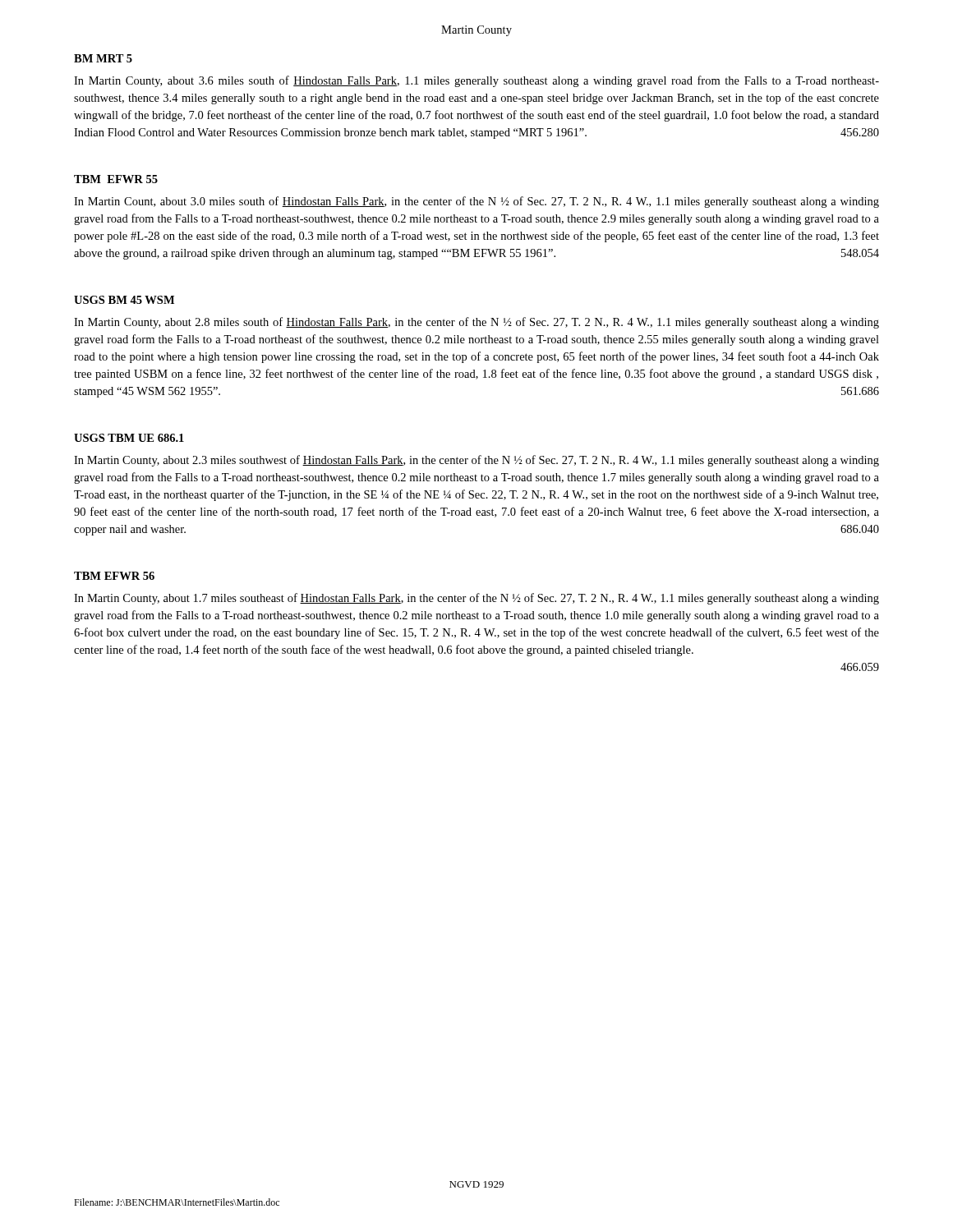953x1232 pixels.
Task: Click on the region starting "In Martin County, about 2.8"
Action: [476, 357]
